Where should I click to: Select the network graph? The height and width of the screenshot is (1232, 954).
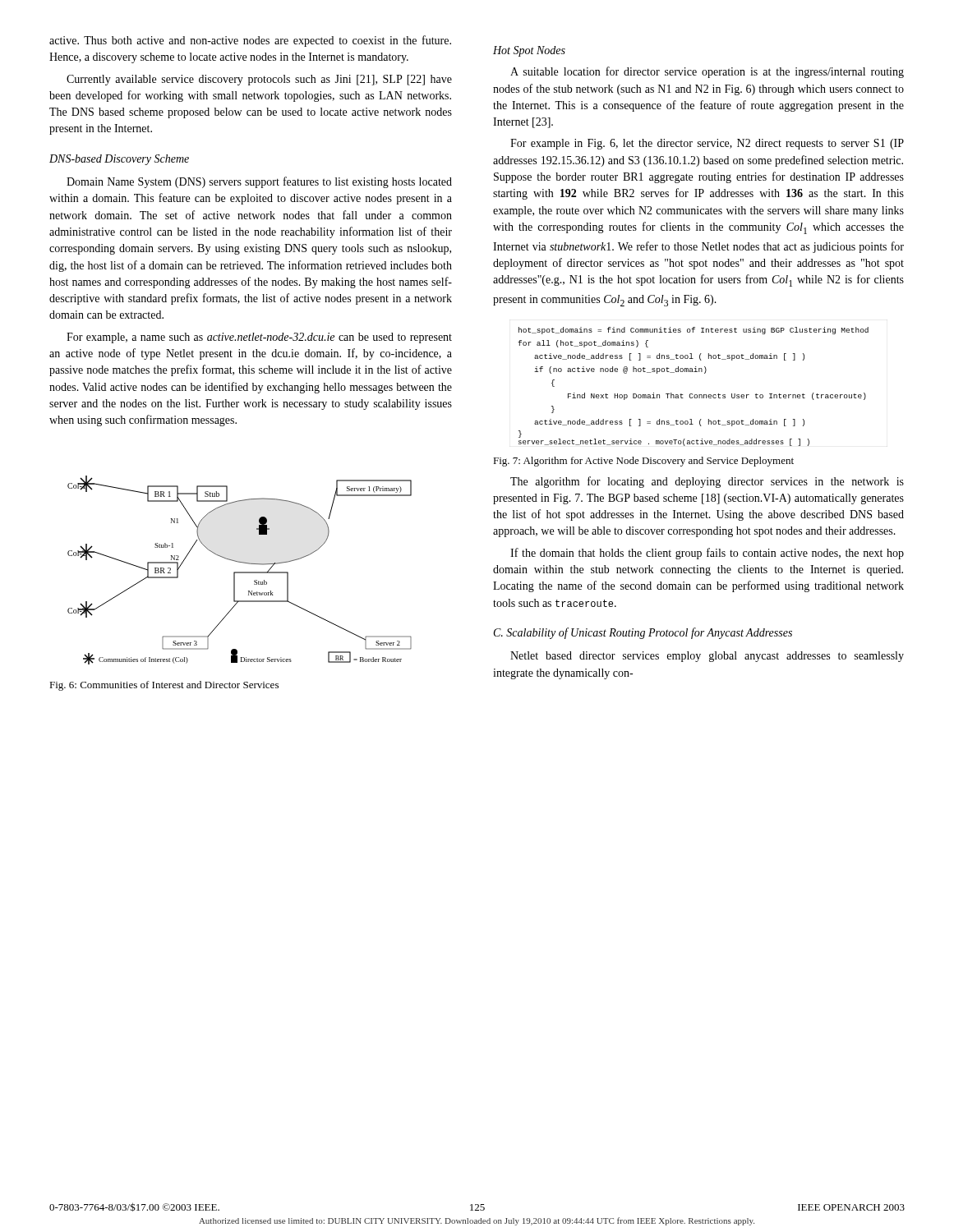click(x=251, y=557)
